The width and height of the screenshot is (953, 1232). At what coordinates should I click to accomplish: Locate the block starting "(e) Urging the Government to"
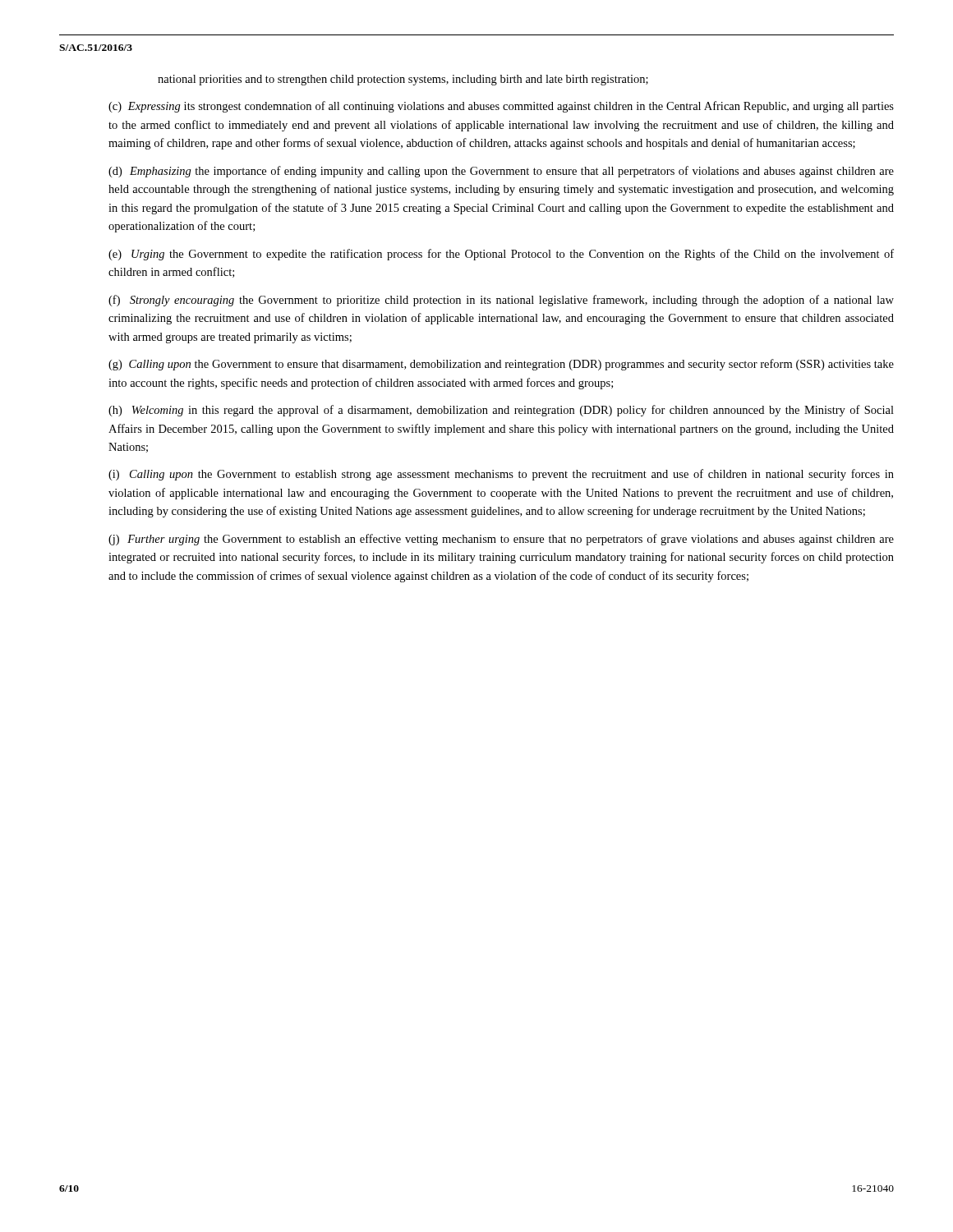(x=501, y=263)
